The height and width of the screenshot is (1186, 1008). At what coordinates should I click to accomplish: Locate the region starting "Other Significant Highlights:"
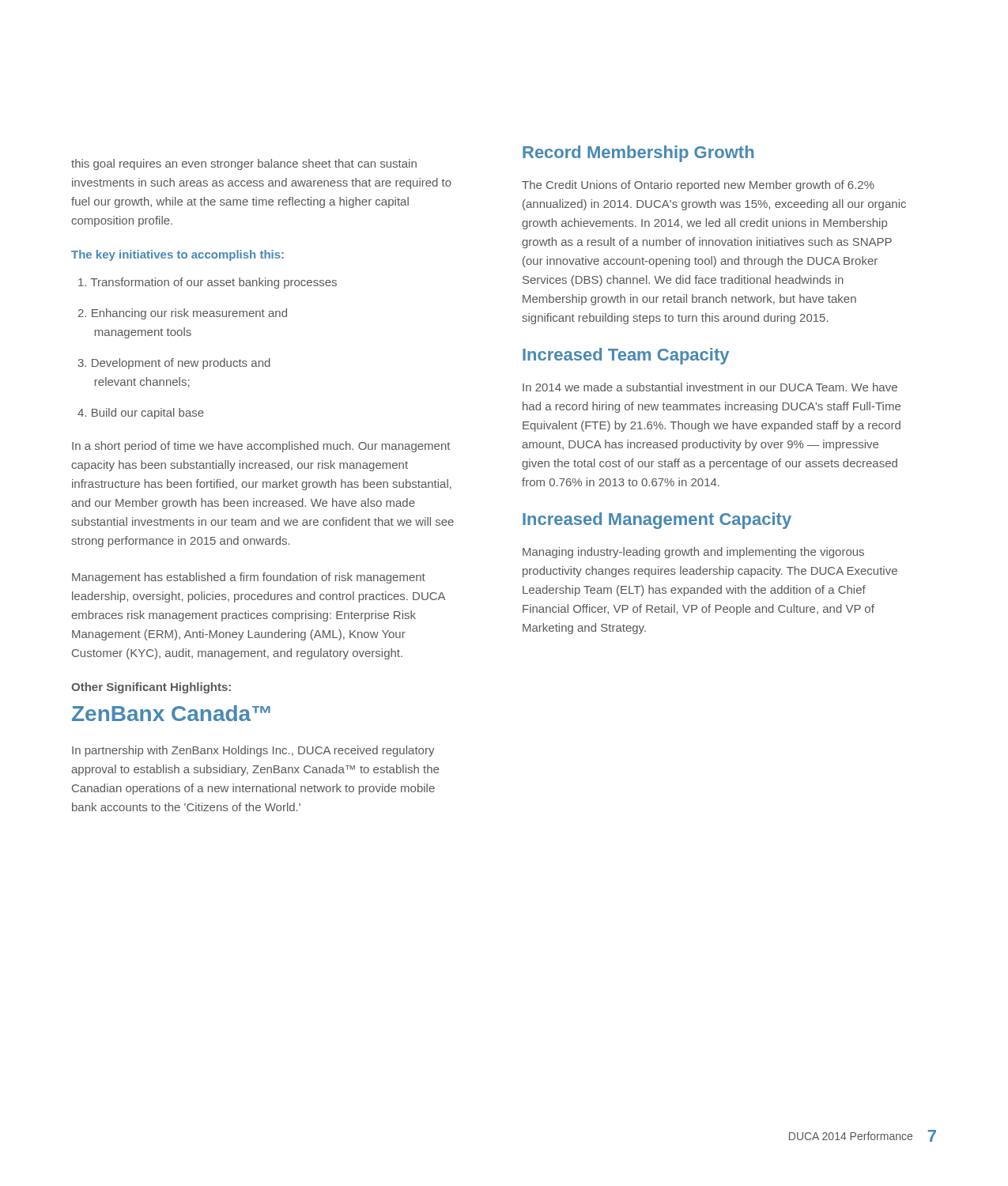click(151, 688)
